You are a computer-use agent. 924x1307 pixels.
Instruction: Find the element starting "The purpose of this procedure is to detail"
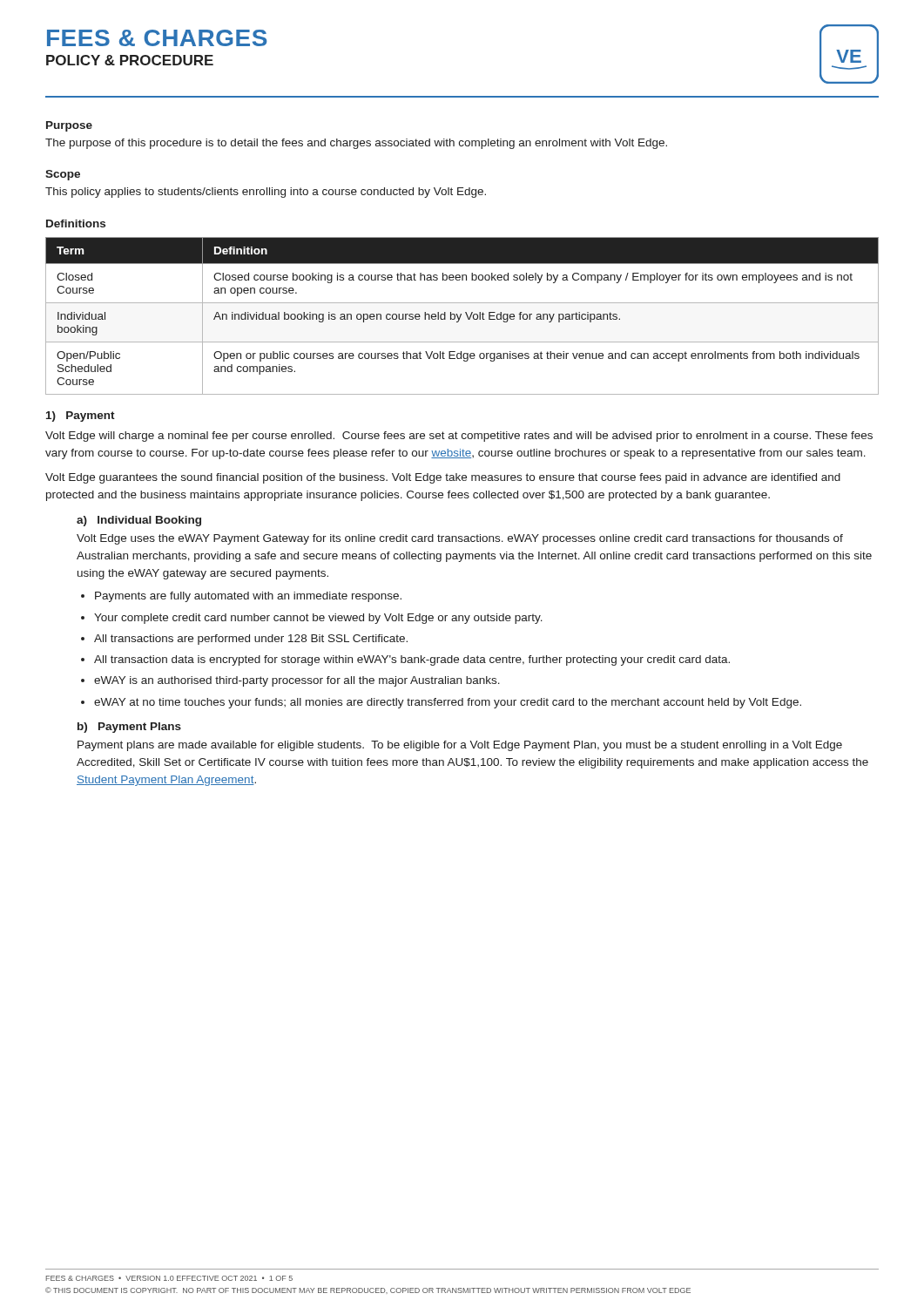(x=357, y=142)
